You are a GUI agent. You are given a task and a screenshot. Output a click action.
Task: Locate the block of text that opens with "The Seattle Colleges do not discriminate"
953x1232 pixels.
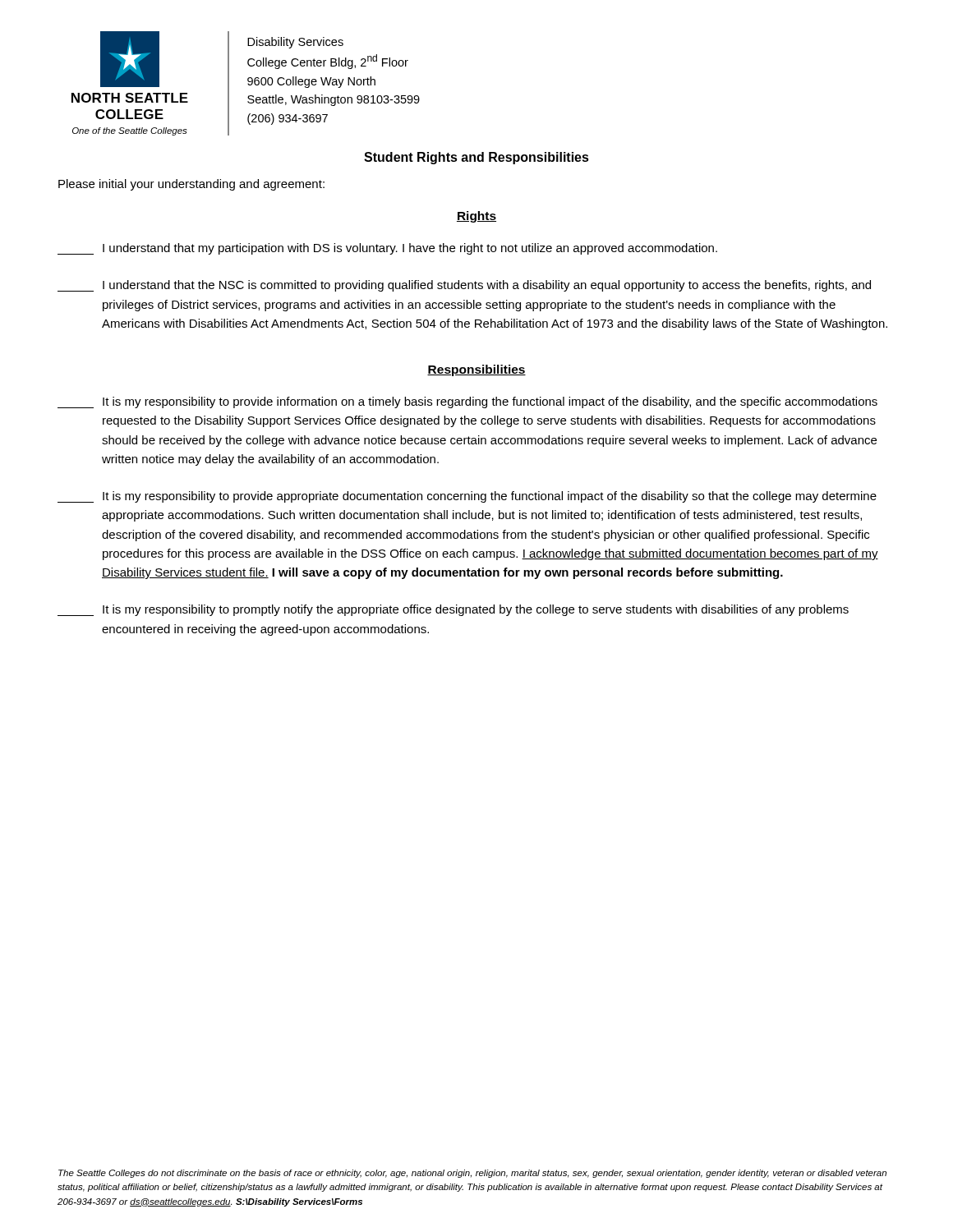click(472, 1187)
